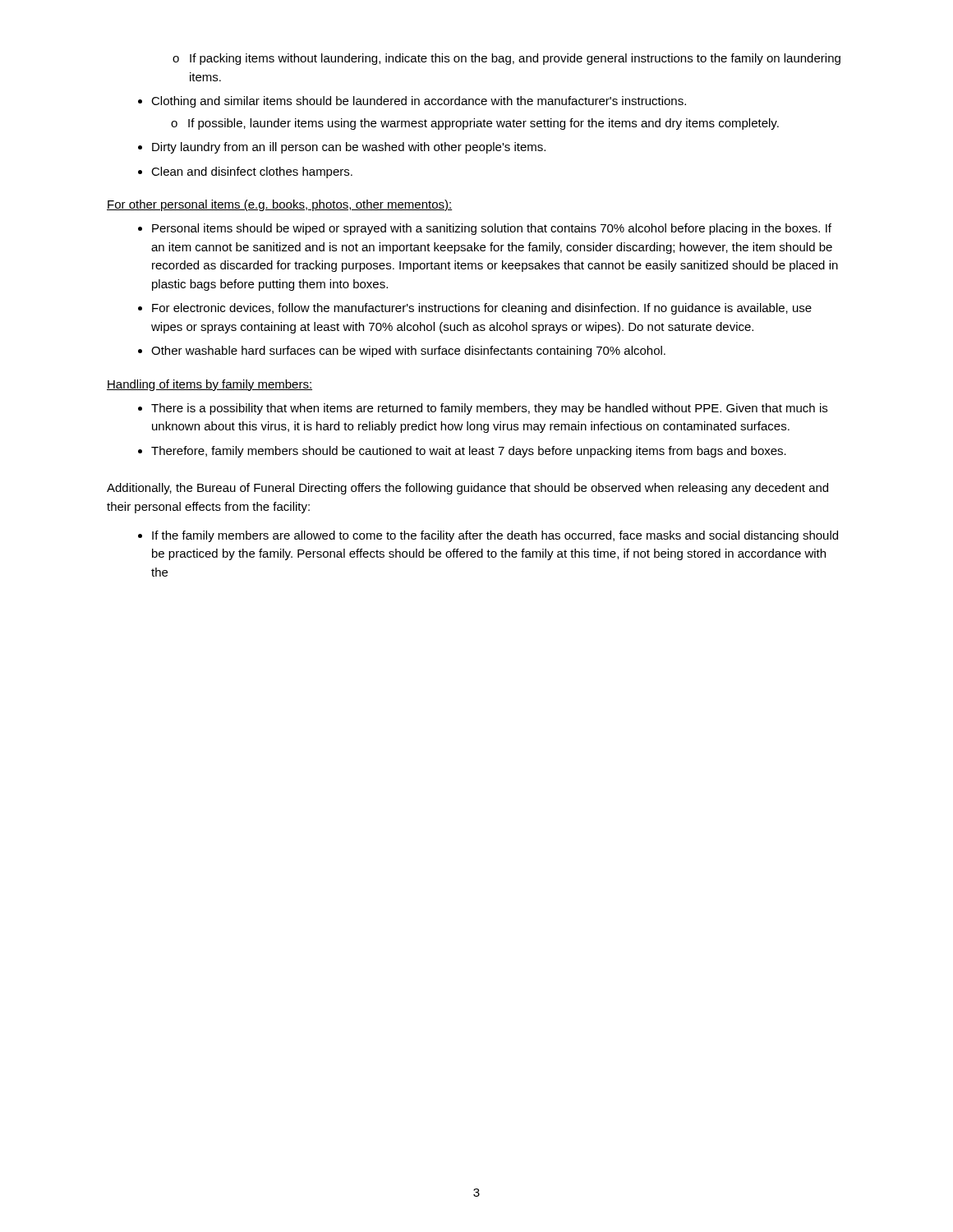Select the element starting "For other personal items (e.g. books, photos,"
Viewport: 953px width, 1232px height.
click(x=279, y=204)
